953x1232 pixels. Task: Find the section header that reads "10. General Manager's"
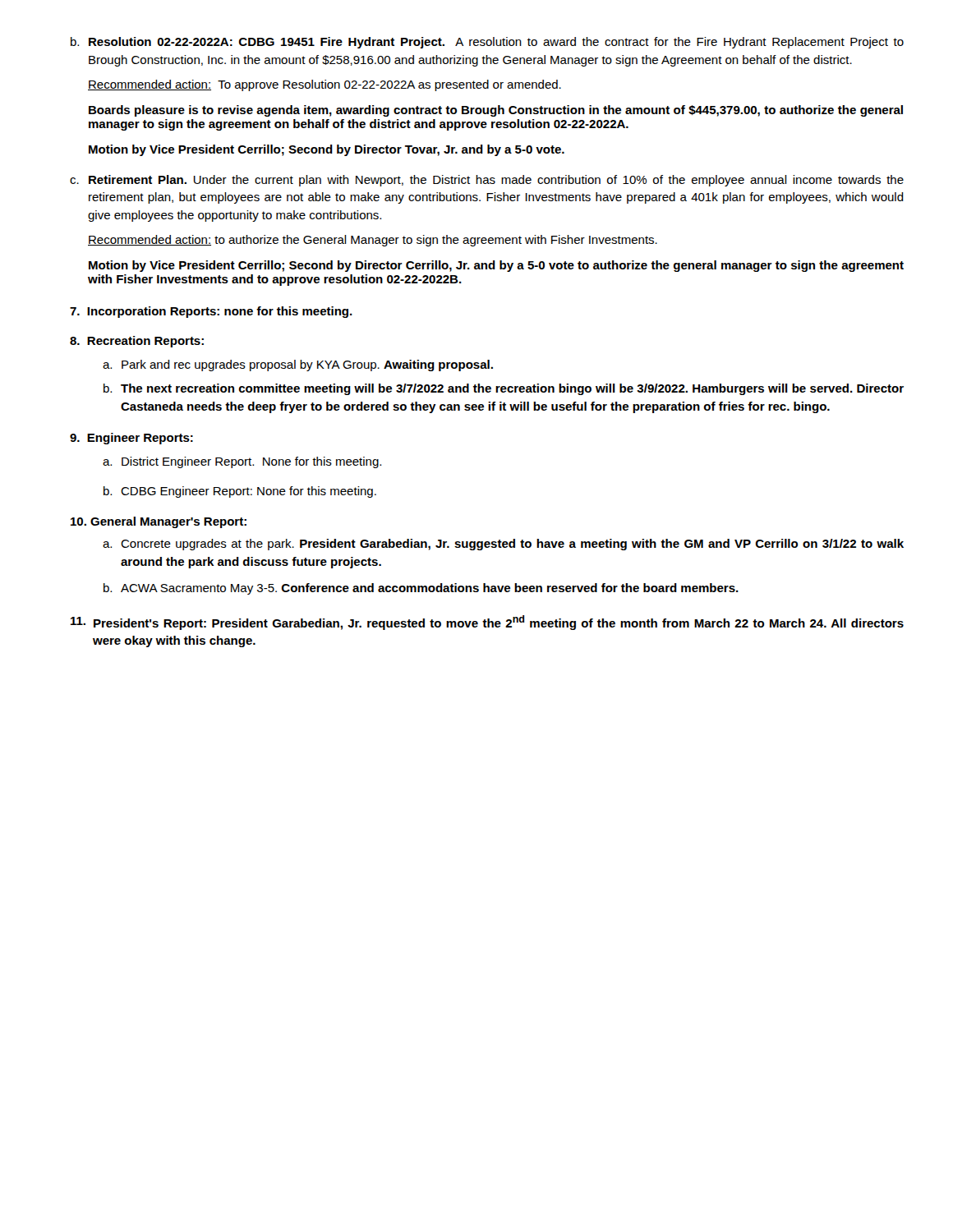tap(159, 521)
